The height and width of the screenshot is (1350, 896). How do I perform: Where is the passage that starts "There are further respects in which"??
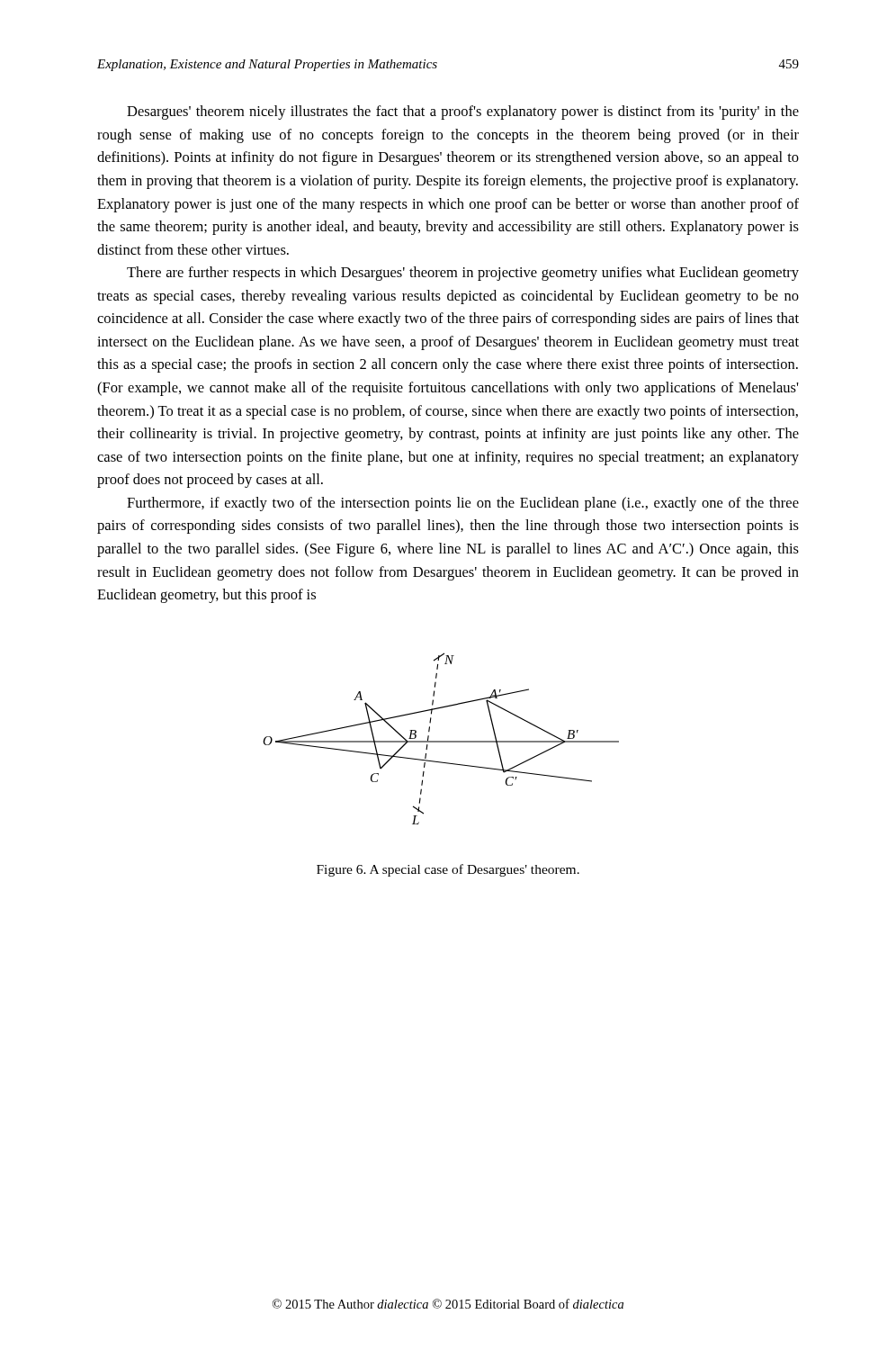pos(448,376)
